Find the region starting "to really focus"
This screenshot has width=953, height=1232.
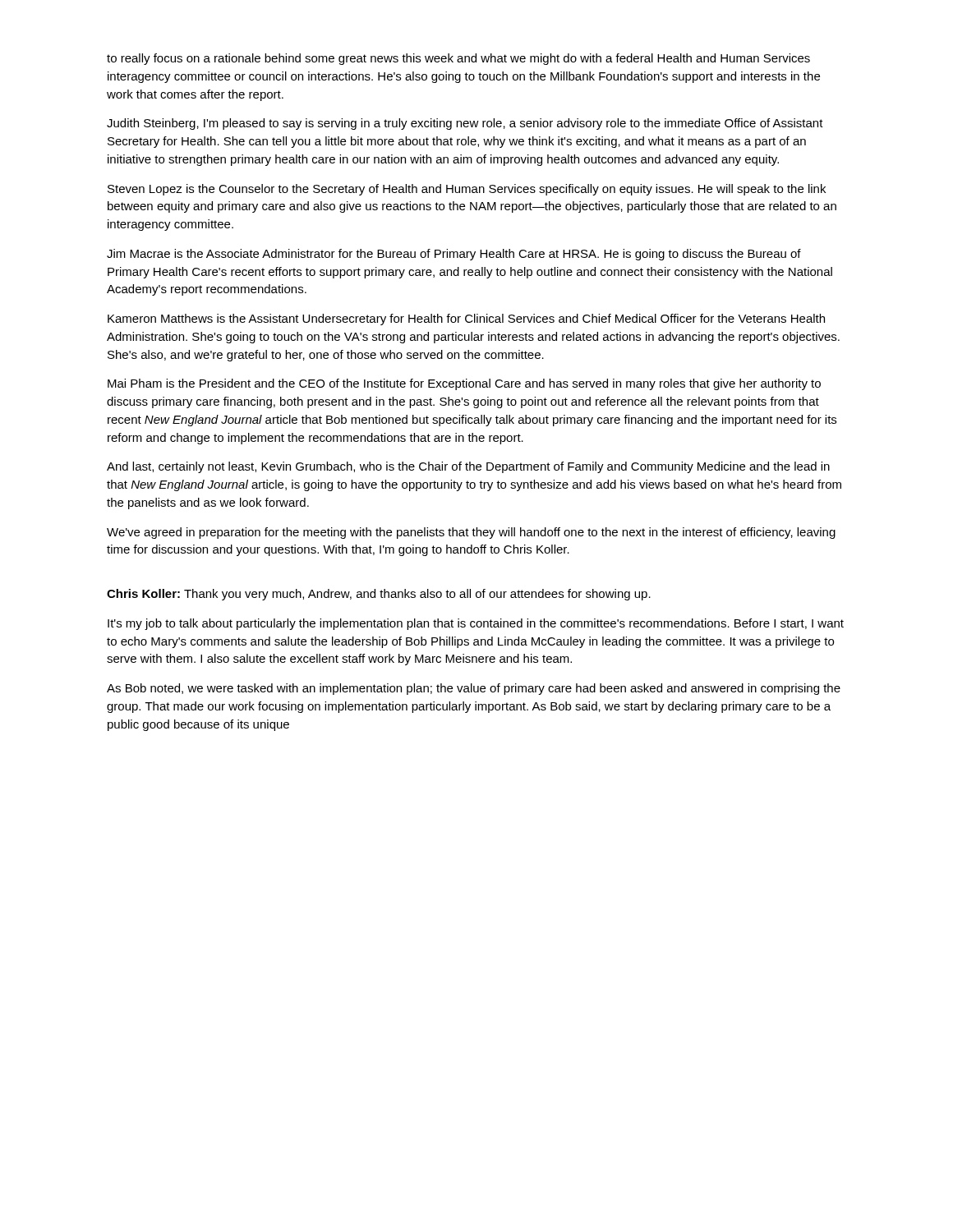click(x=476, y=76)
